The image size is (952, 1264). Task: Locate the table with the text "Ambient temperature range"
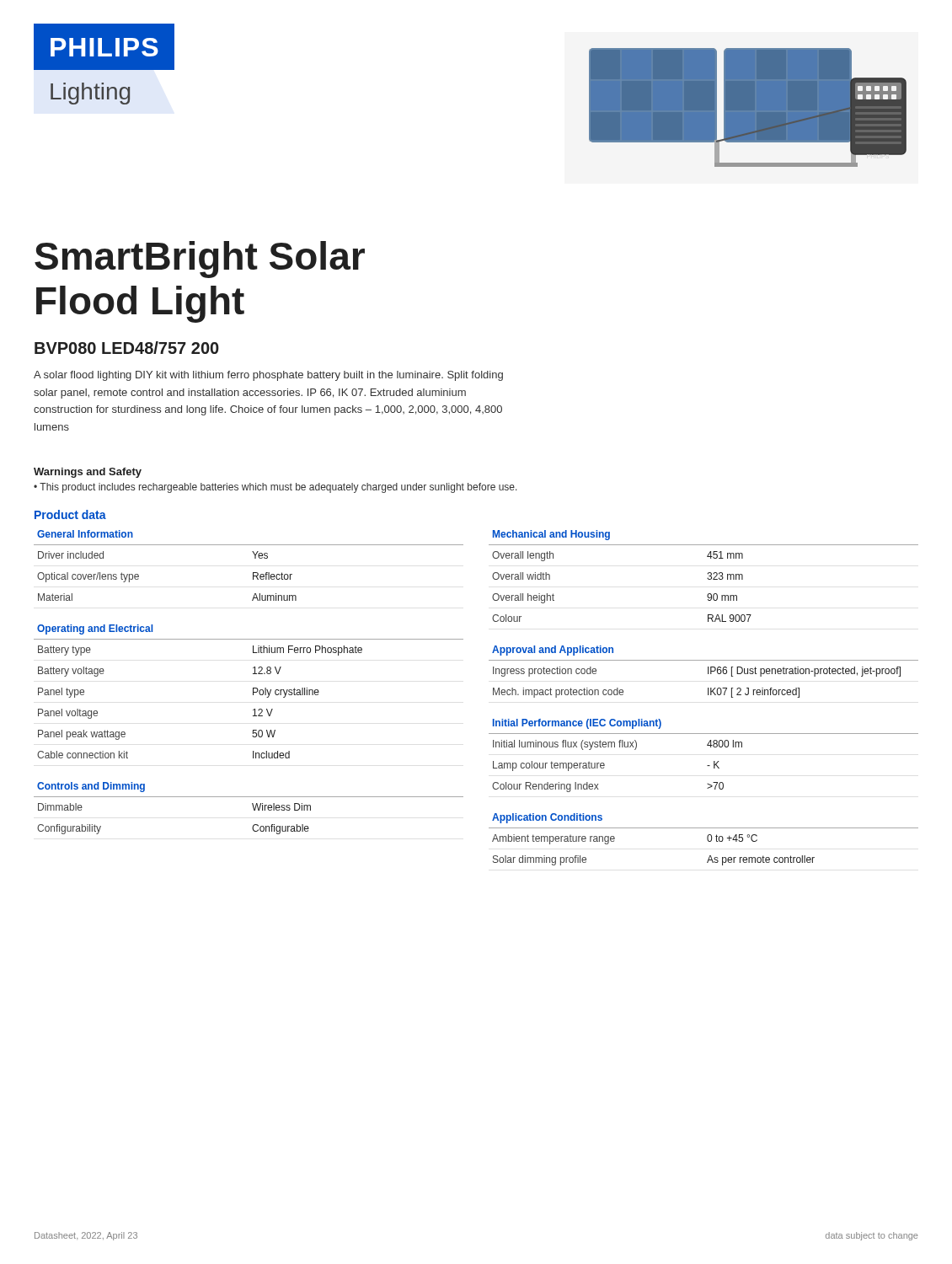point(703,839)
